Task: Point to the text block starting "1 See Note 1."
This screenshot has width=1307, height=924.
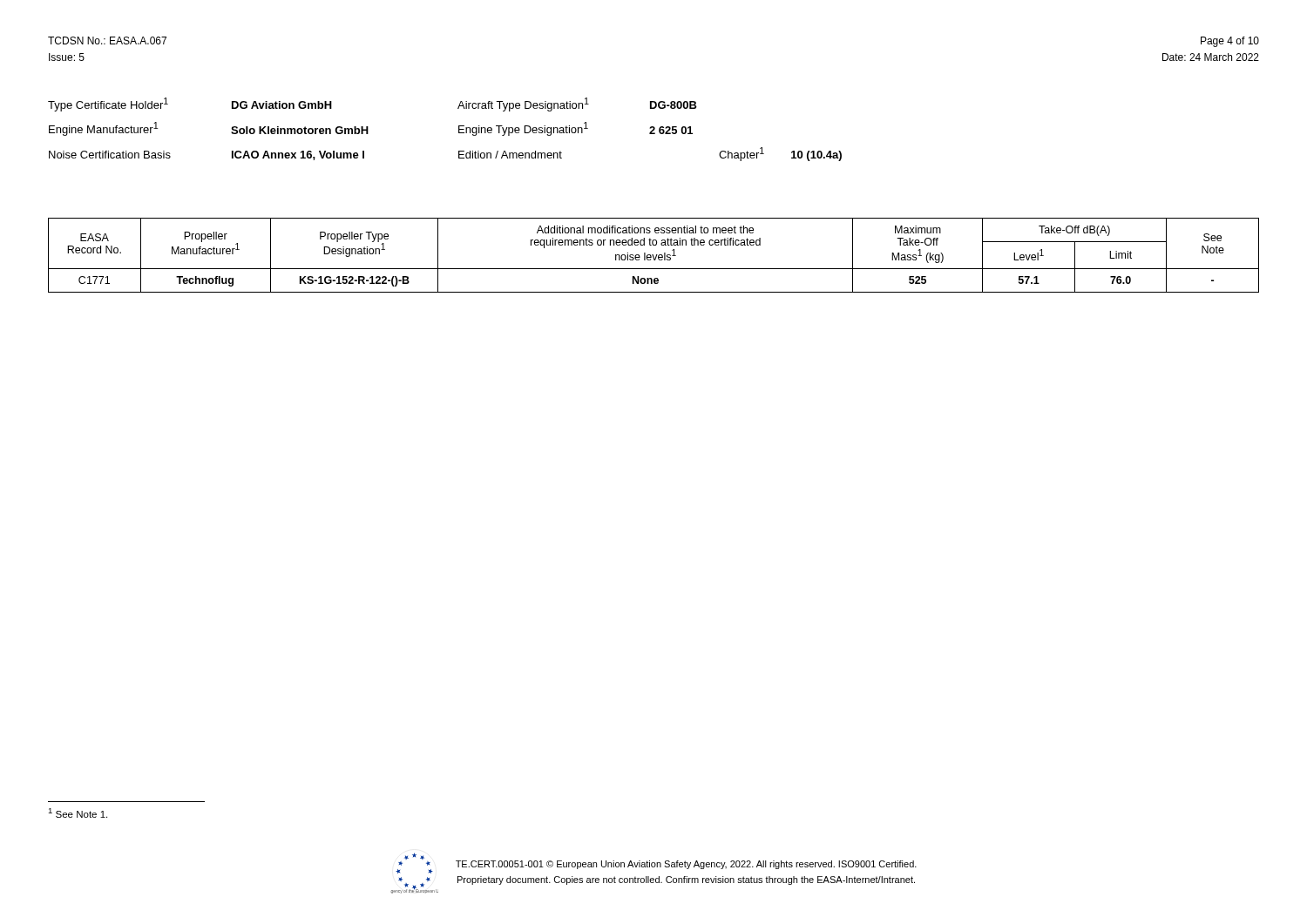Action: [x=126, y=810]
